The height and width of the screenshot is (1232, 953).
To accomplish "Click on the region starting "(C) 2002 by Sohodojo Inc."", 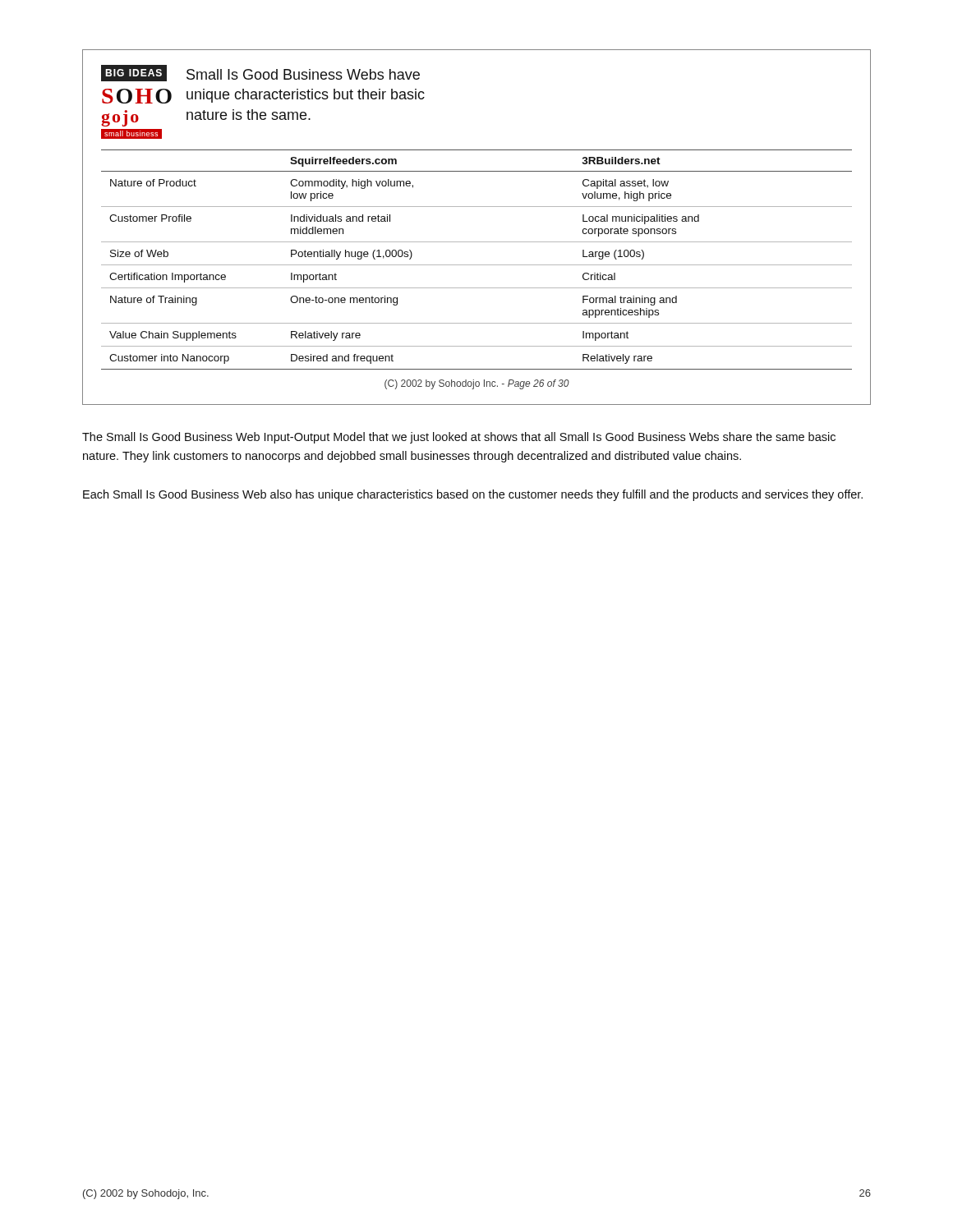I will pyautogui.click(x=476, y=384).
